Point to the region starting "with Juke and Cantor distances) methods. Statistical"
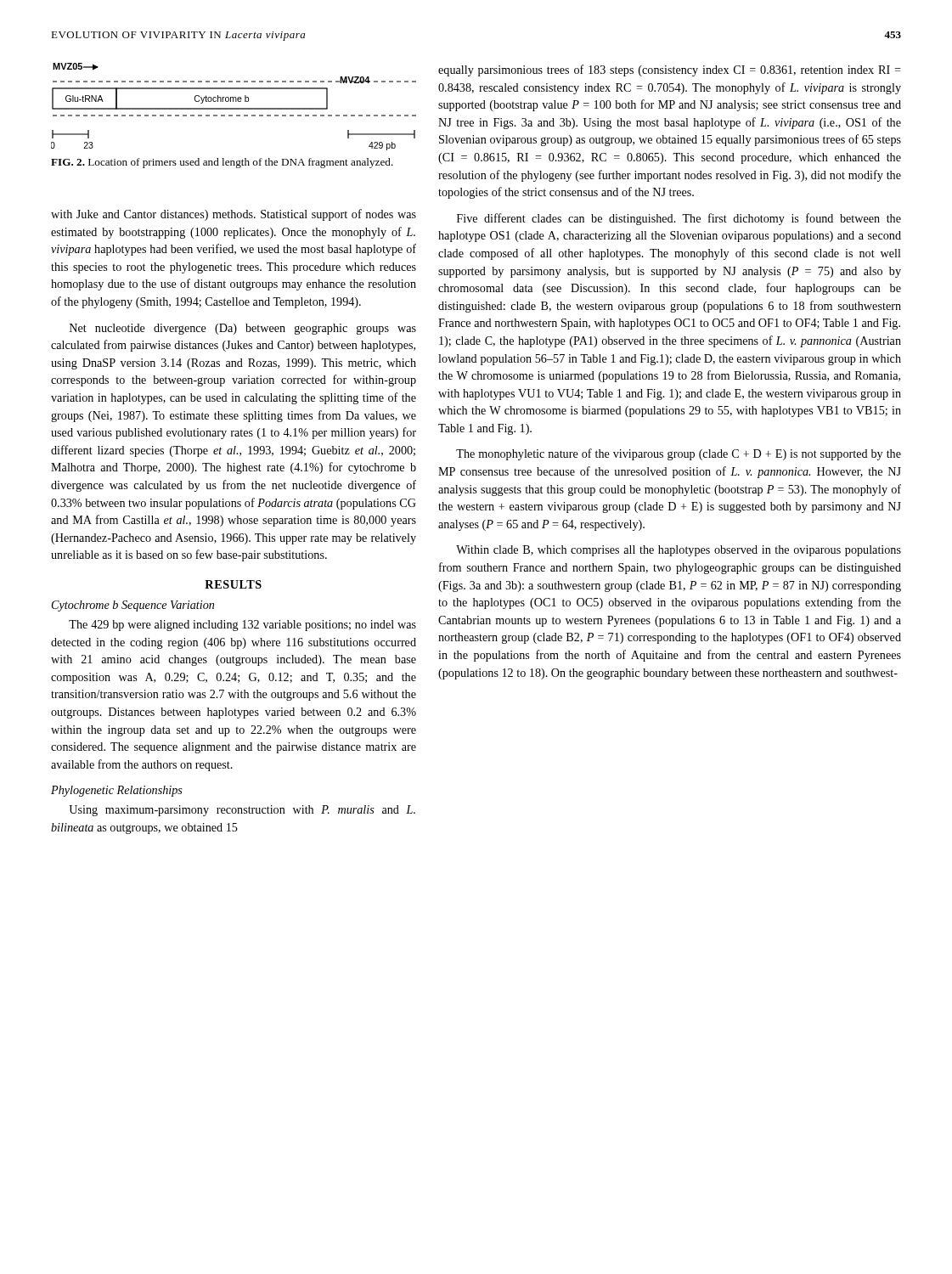Viewport: 952px width, 1274px height. tap(234, 258)
